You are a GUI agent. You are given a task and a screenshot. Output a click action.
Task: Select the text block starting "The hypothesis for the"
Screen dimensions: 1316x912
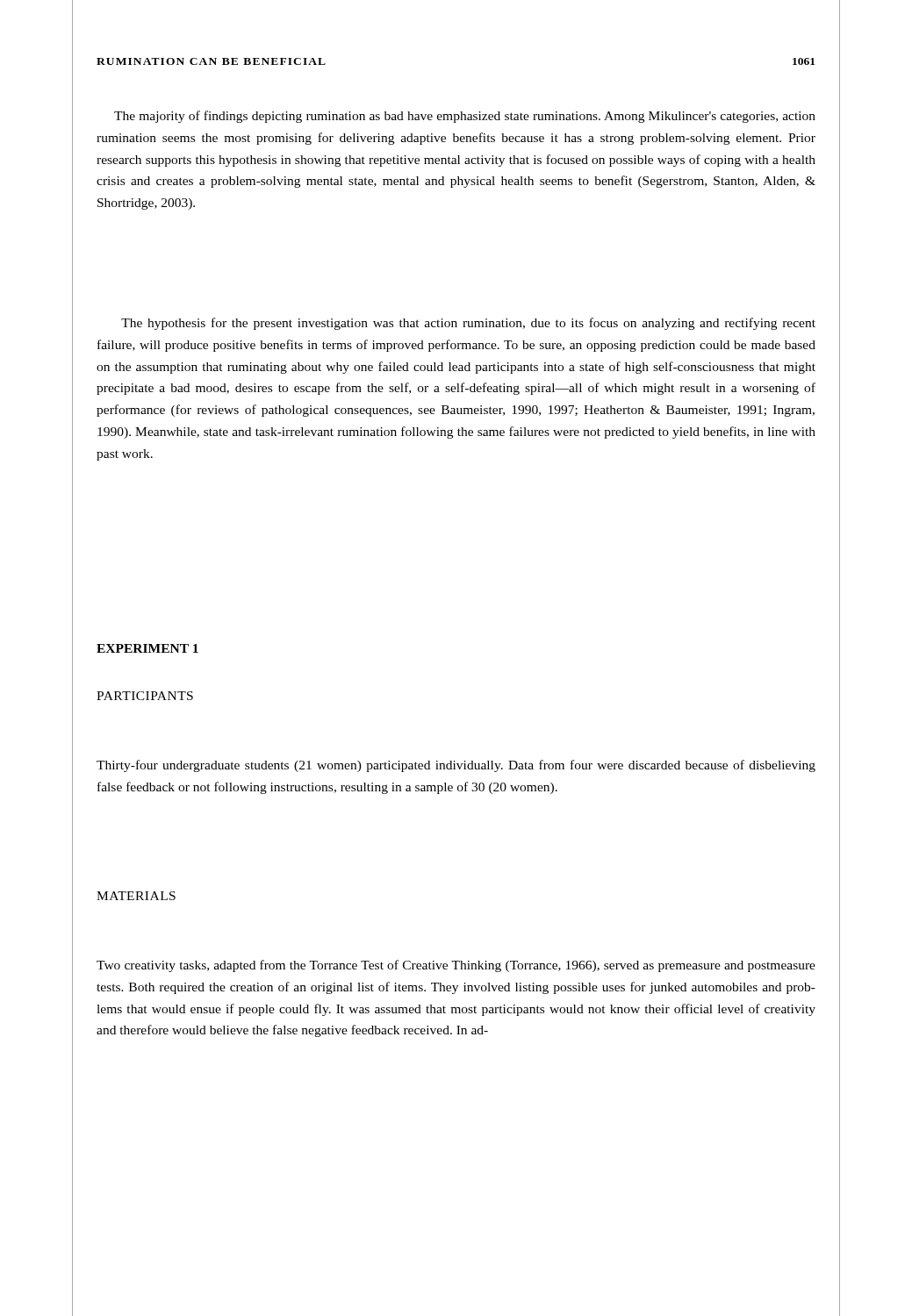pos(456,388)
